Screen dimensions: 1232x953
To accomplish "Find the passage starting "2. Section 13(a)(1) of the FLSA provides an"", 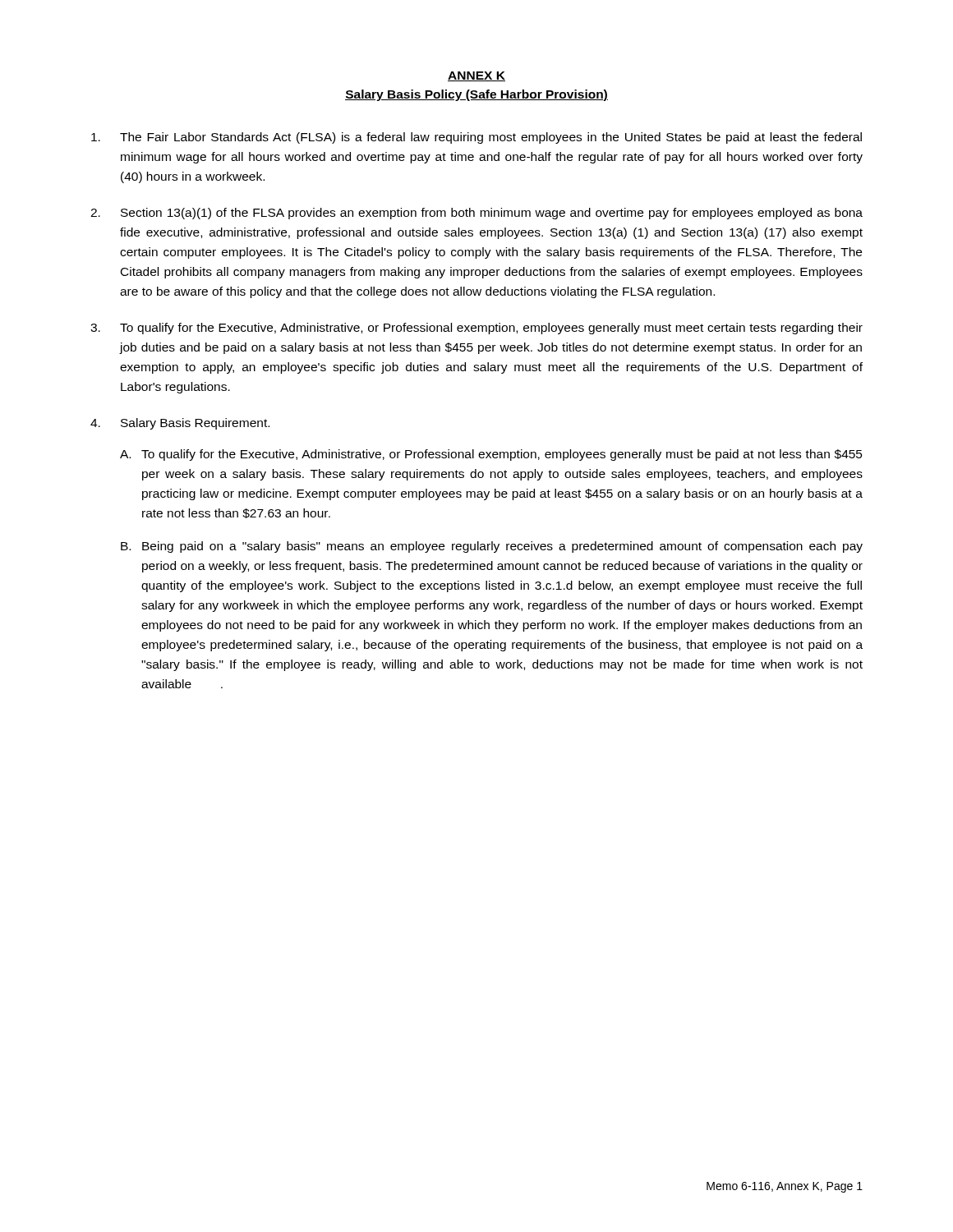I will point(476,252).
